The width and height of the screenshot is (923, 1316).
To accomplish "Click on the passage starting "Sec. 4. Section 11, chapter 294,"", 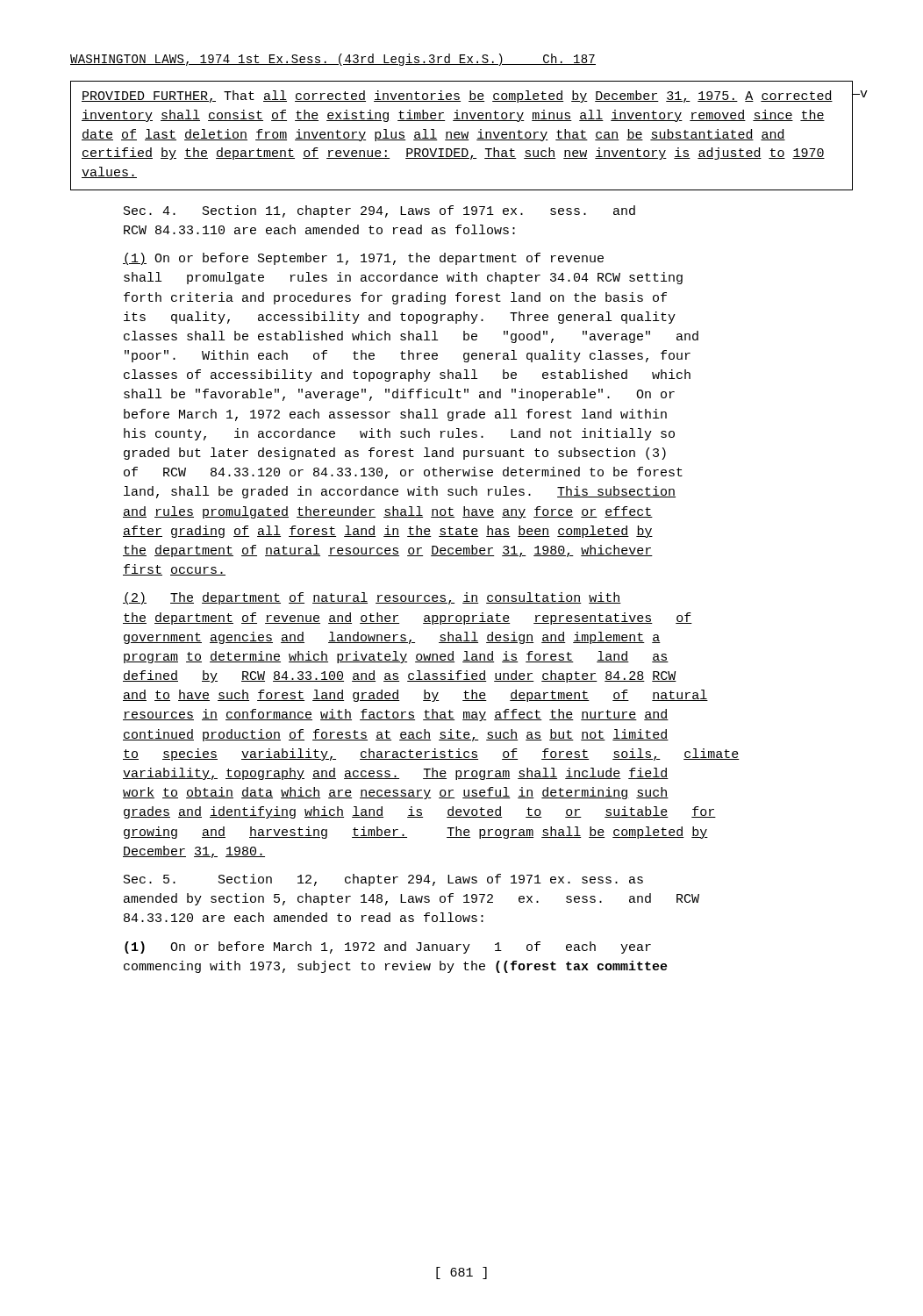I will 462,222.
